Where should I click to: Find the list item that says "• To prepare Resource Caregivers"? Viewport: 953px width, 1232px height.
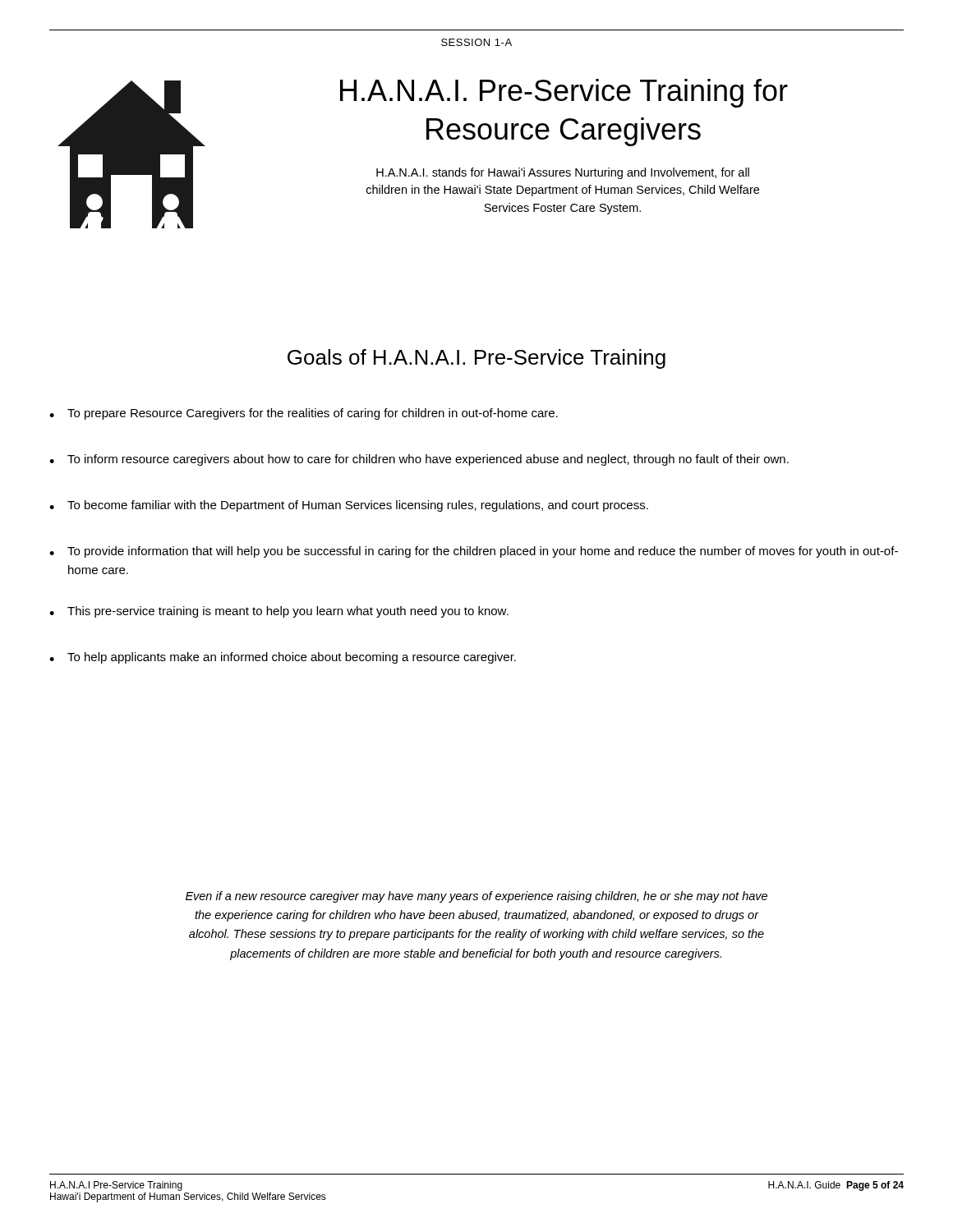pyautogui.click(x=304, y=416)
